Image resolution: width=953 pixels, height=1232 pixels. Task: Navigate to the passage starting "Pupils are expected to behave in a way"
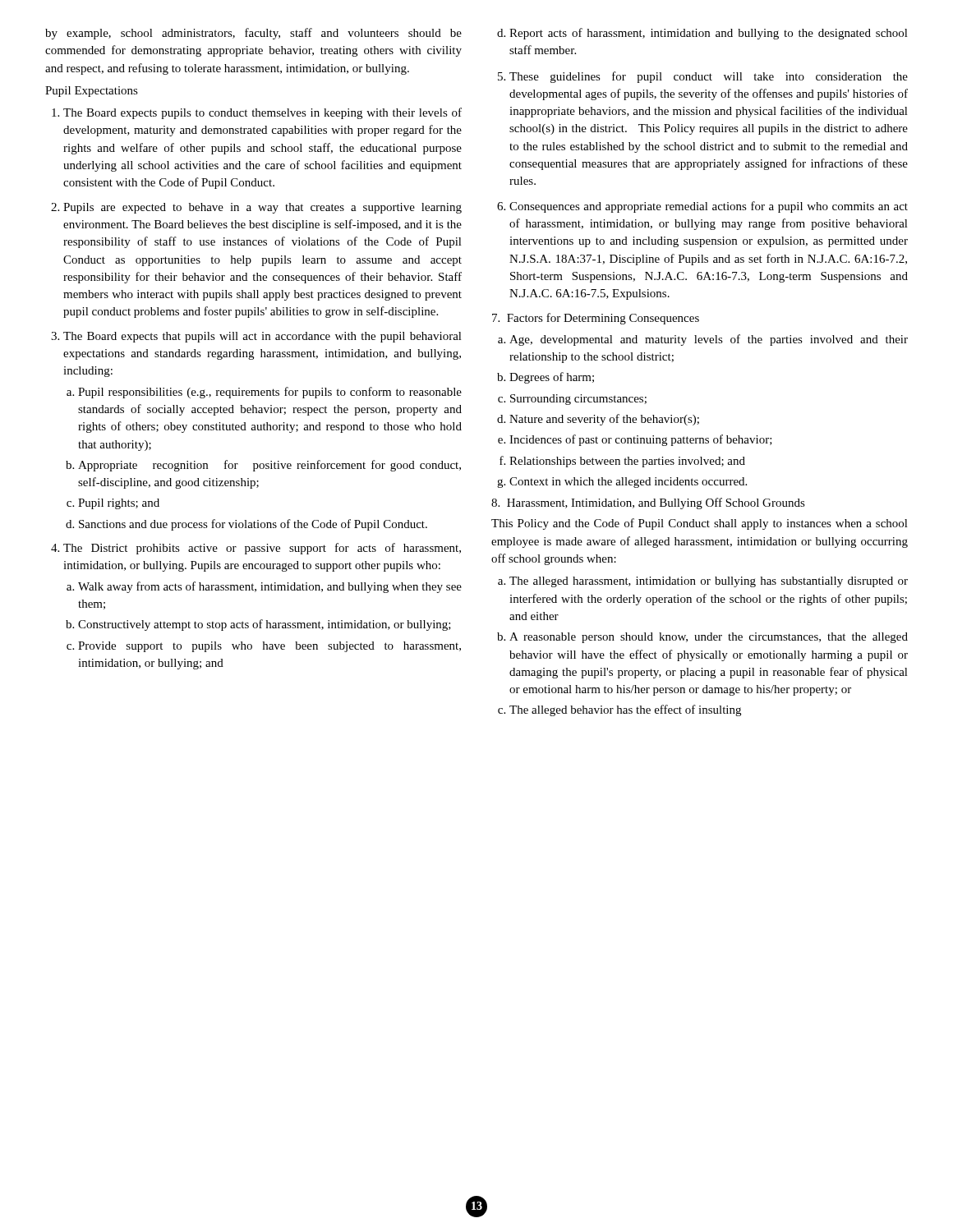tap(263, 259)
